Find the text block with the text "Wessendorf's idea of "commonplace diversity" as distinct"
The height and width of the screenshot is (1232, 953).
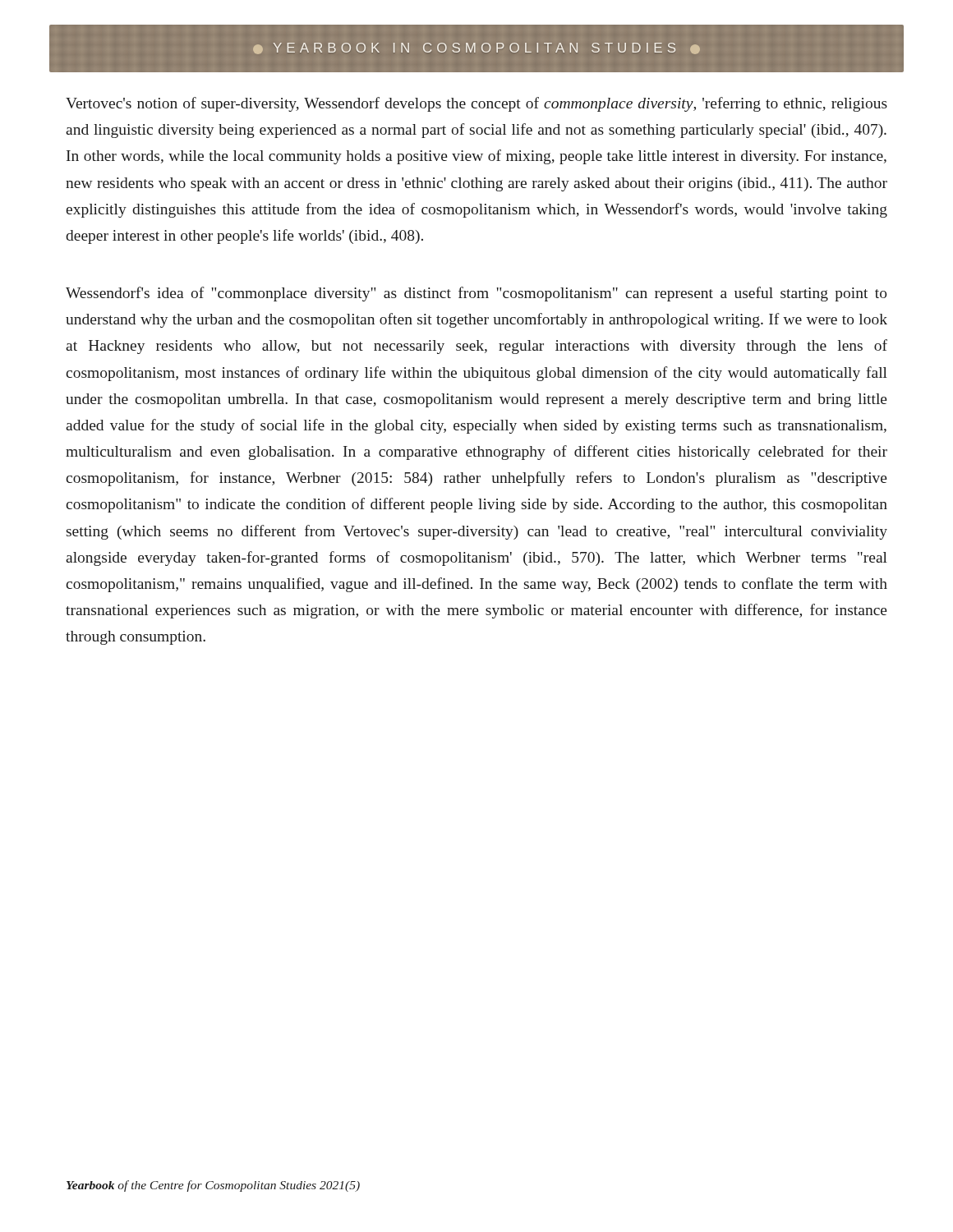click(476, 465)
